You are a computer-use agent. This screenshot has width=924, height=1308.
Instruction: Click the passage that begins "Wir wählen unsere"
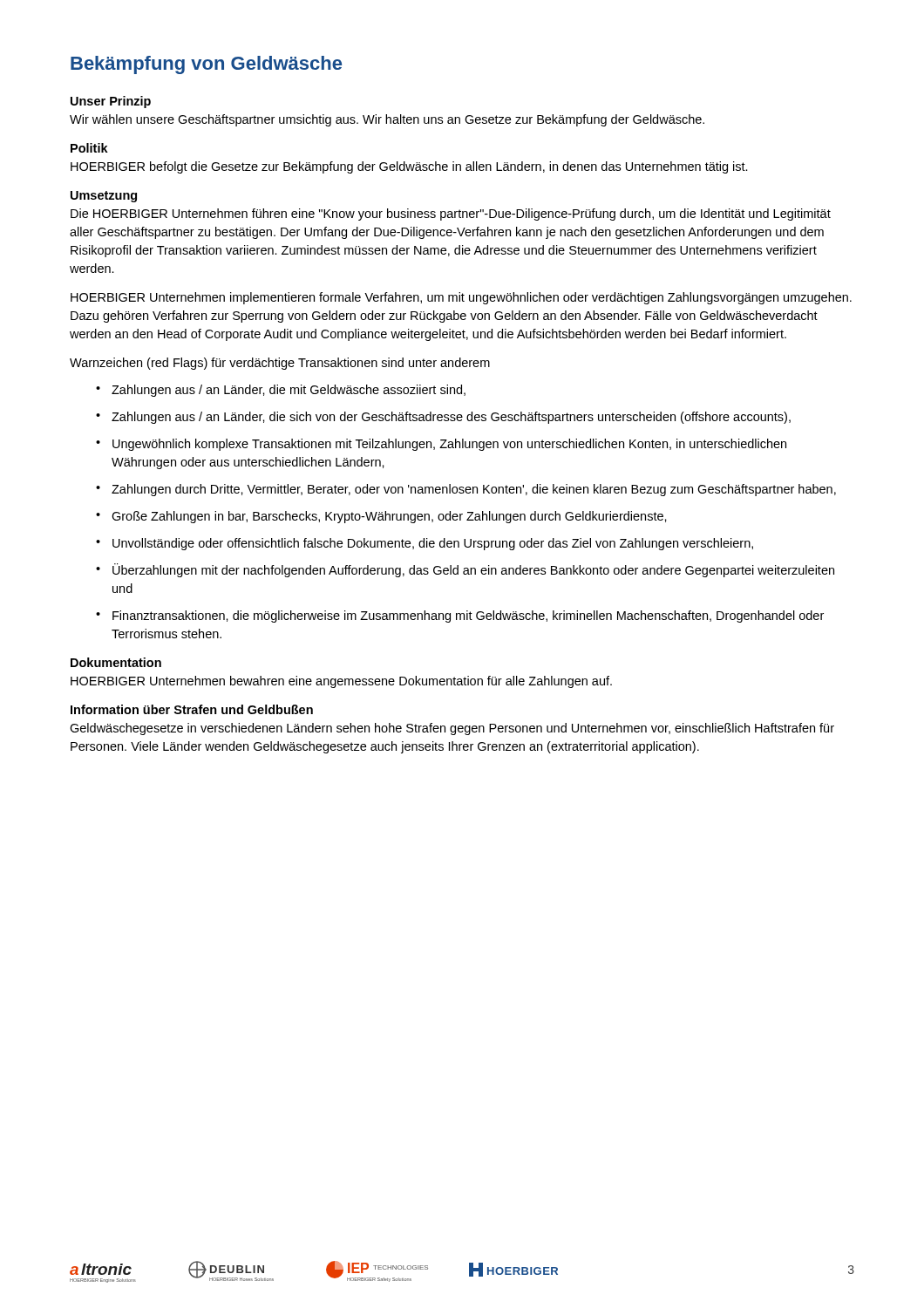(388, 119)
